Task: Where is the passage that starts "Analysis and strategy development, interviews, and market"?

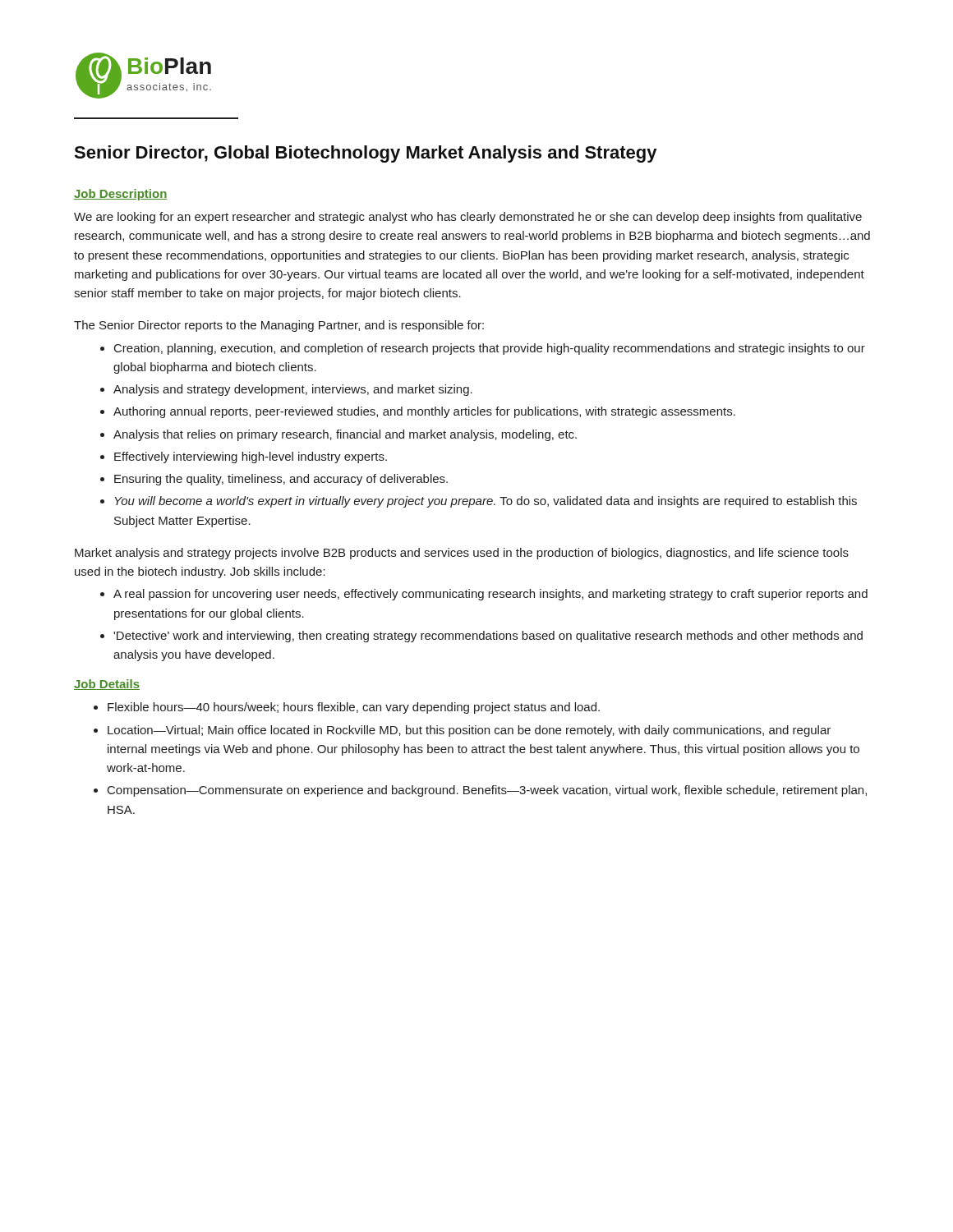Action: point(293,389)
